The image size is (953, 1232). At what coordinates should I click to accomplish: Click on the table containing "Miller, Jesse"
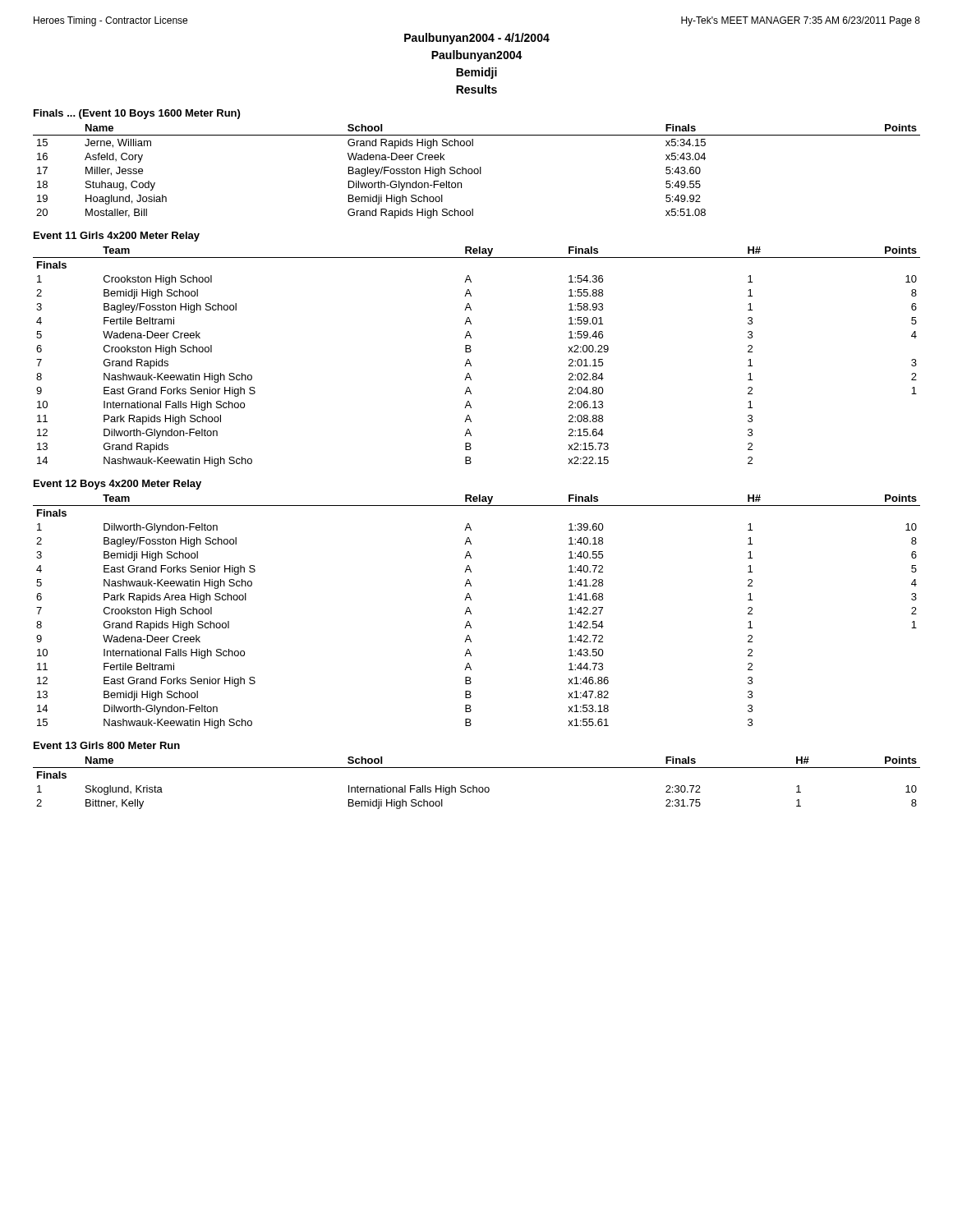click(476, 170)
